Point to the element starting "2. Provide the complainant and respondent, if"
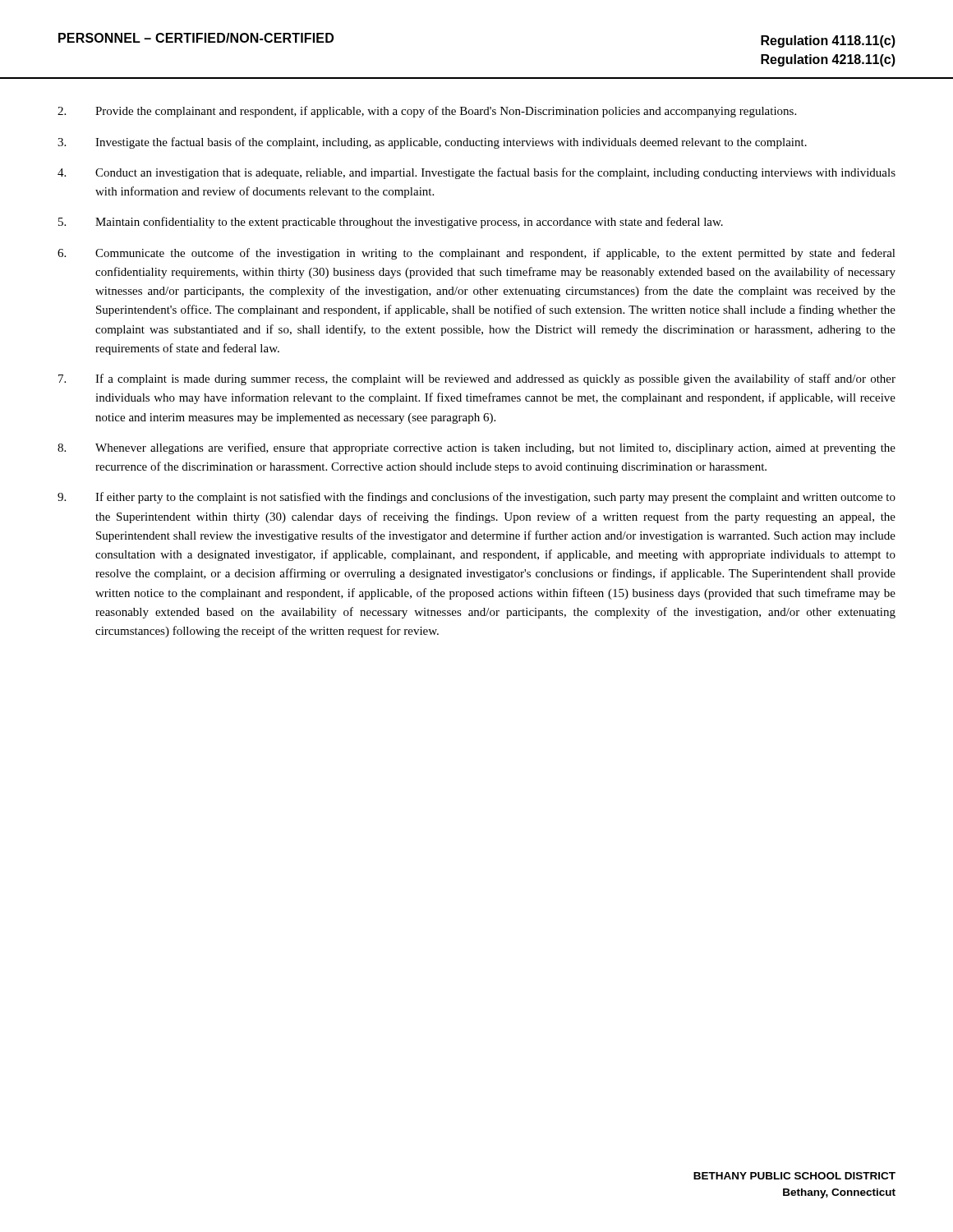Image resolution: width=953 pixels, height=1232 pixels. tap(476, 112)
